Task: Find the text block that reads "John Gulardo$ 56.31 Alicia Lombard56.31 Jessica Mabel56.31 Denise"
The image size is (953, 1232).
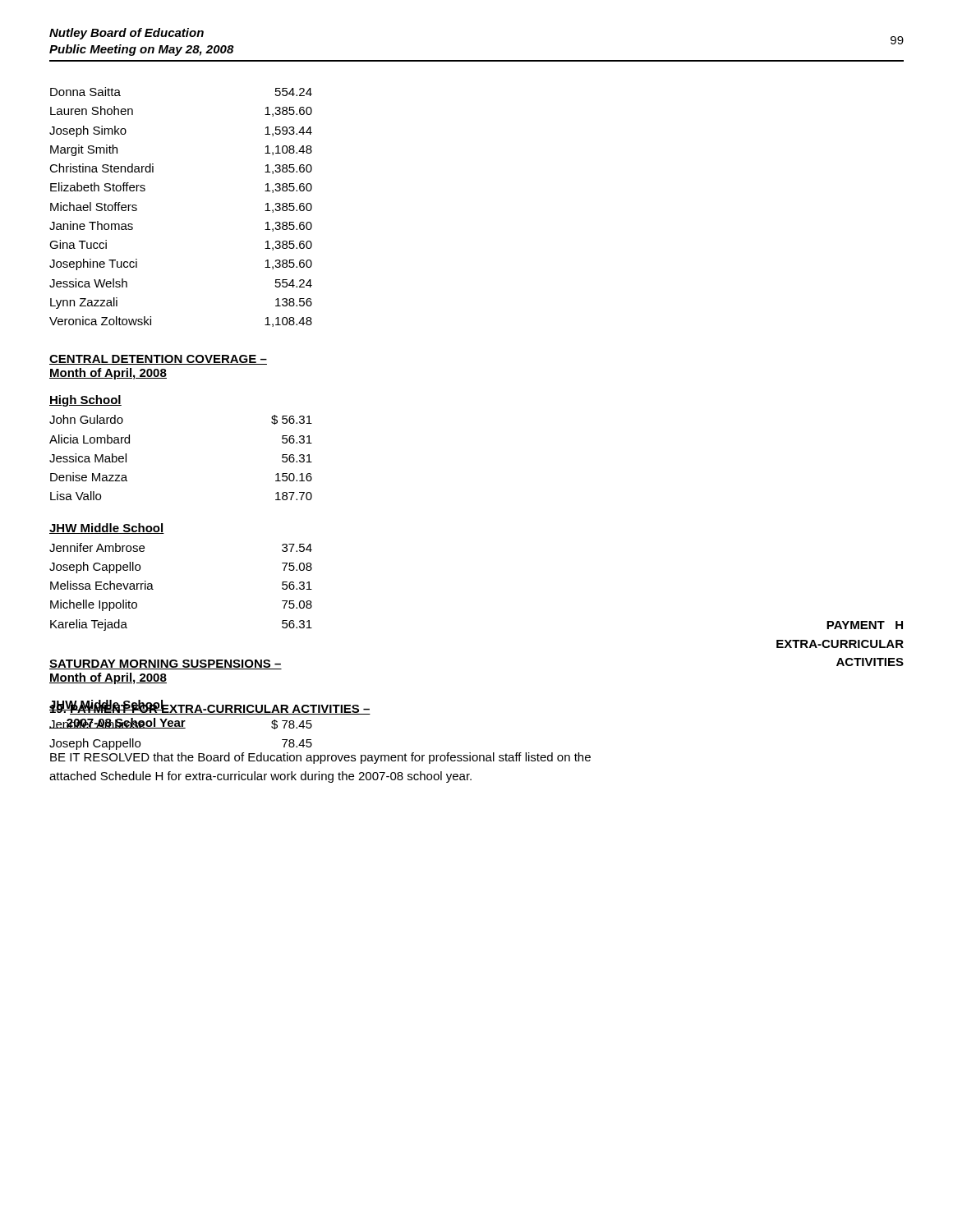Action: (x=85, y=420)
